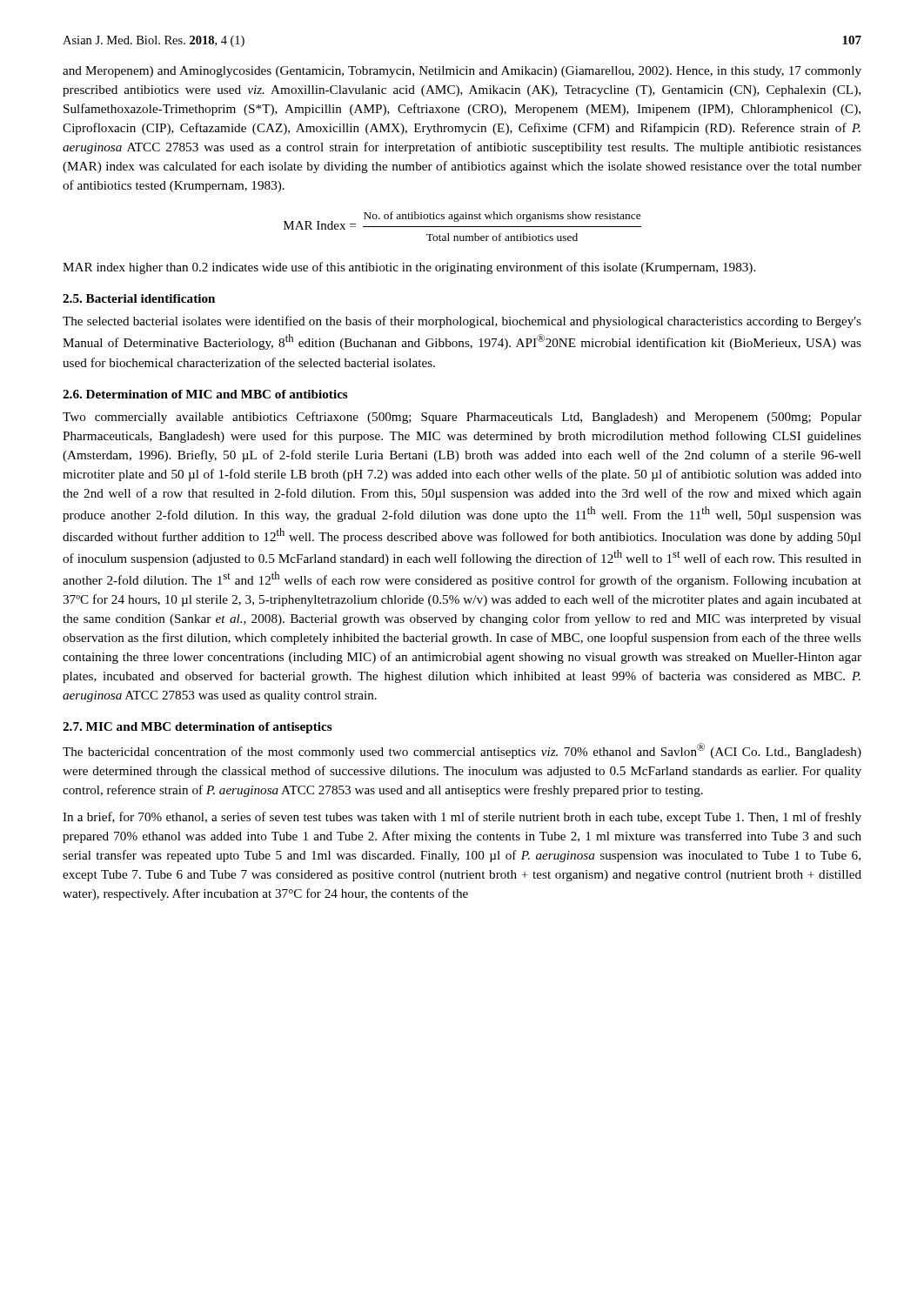
Task: Click on the text block containing "The bactericidal concentration of the most"
Action: pyautogui.click(x=462, y=821)
